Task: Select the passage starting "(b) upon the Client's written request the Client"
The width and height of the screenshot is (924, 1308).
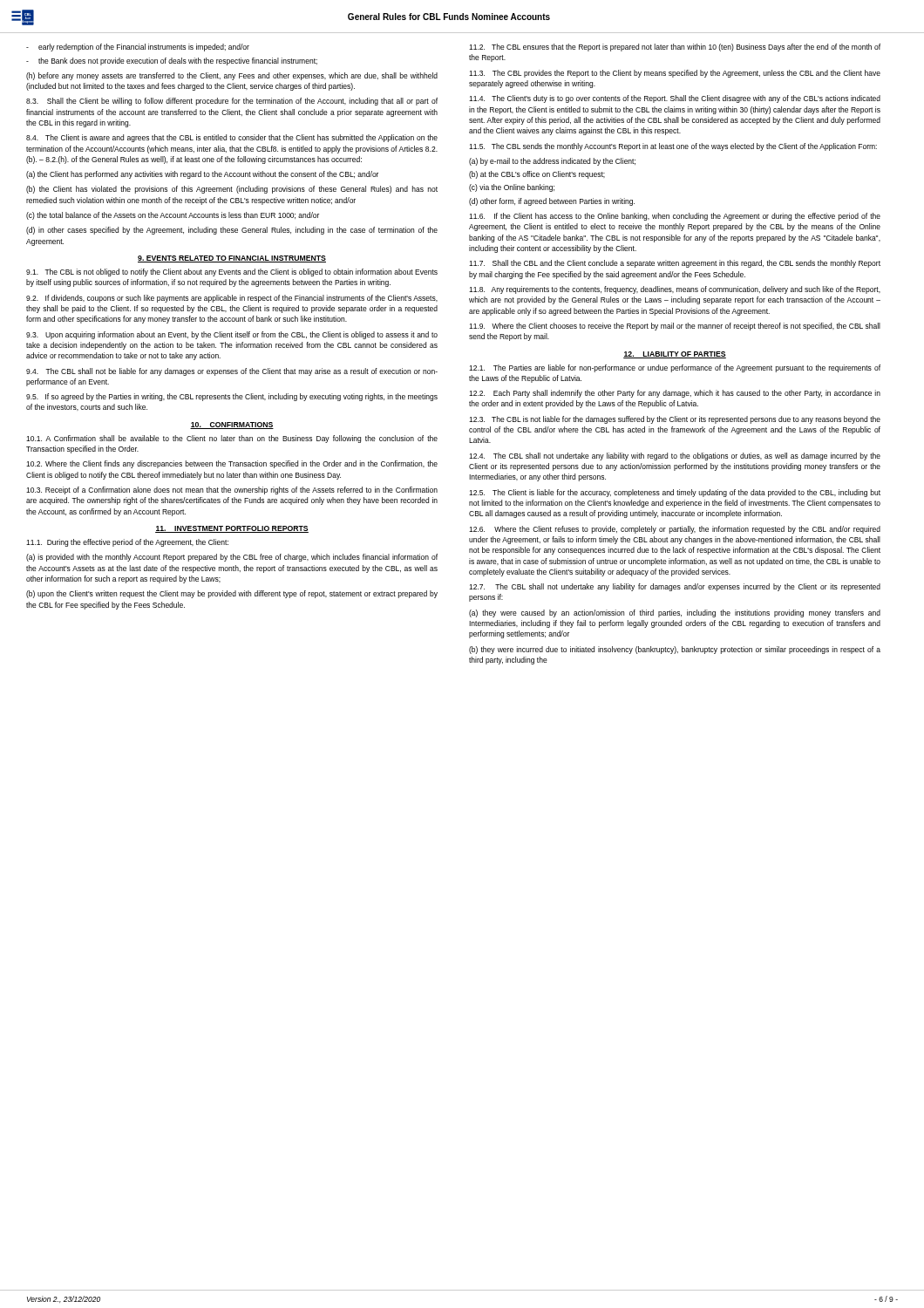Action: click(x=232, y=599)
